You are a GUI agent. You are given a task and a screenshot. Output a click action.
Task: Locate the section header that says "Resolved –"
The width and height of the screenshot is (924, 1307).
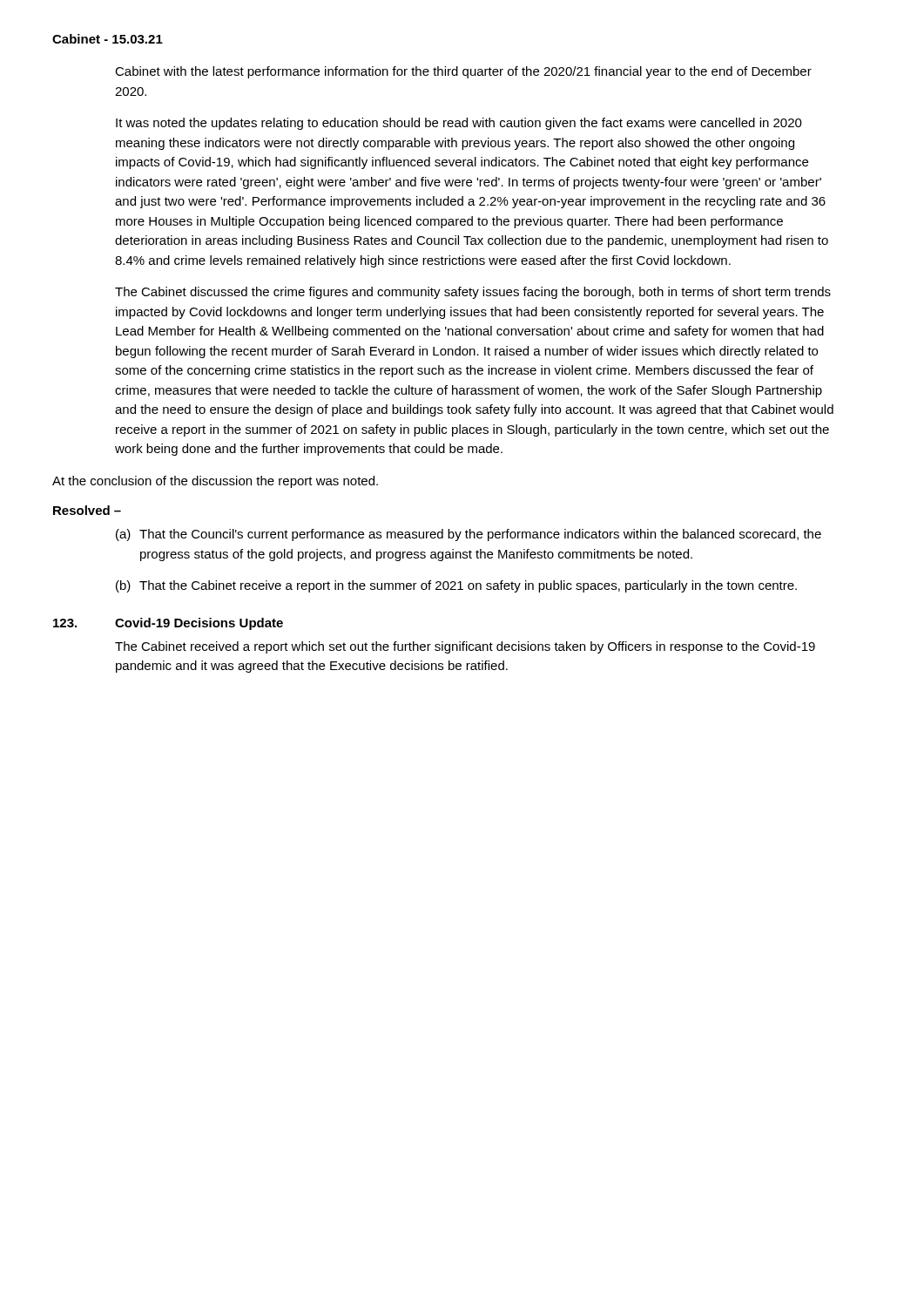(x=87, y=510)
